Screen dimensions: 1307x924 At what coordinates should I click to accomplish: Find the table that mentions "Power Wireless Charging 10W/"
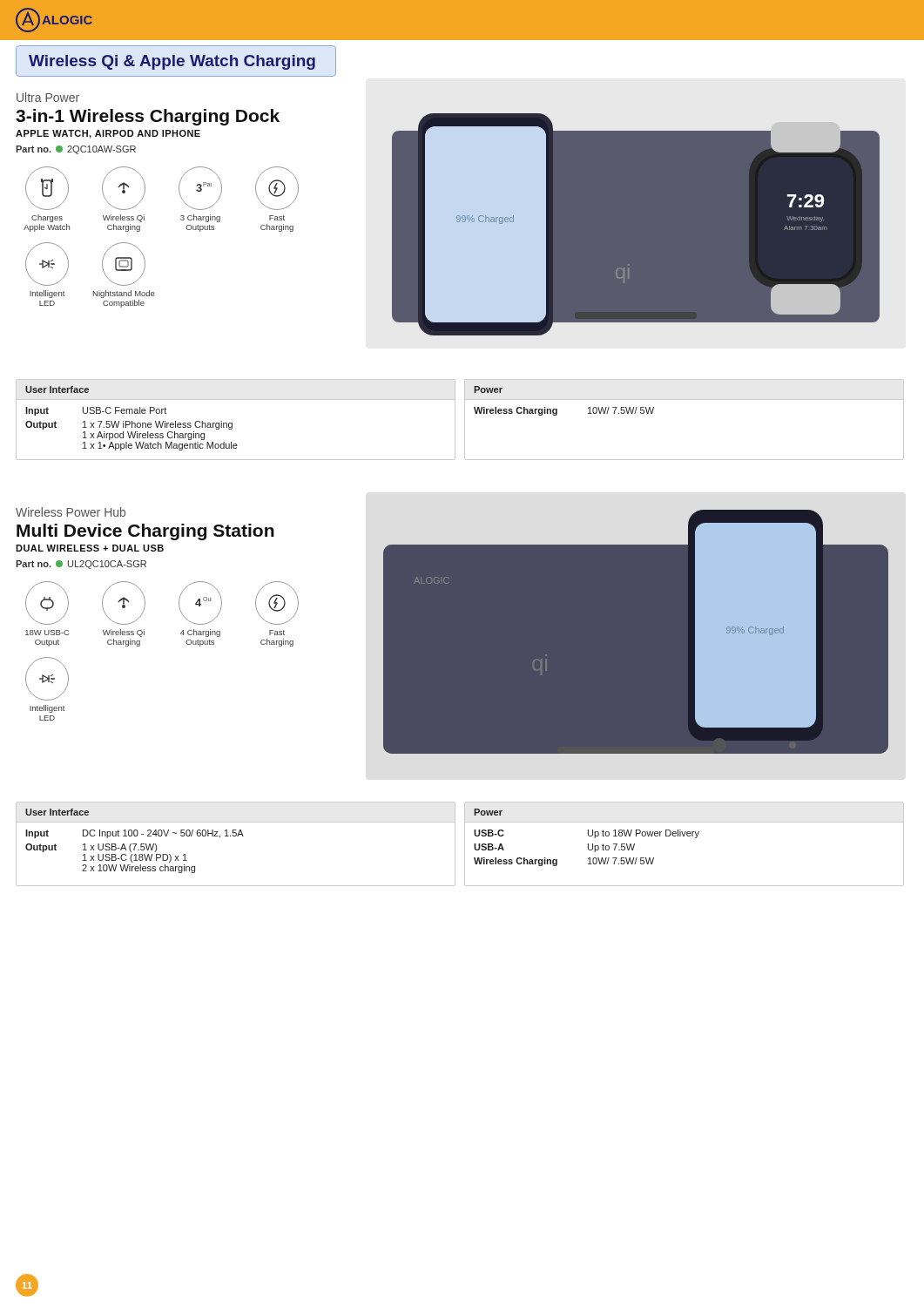coord(684,420)
